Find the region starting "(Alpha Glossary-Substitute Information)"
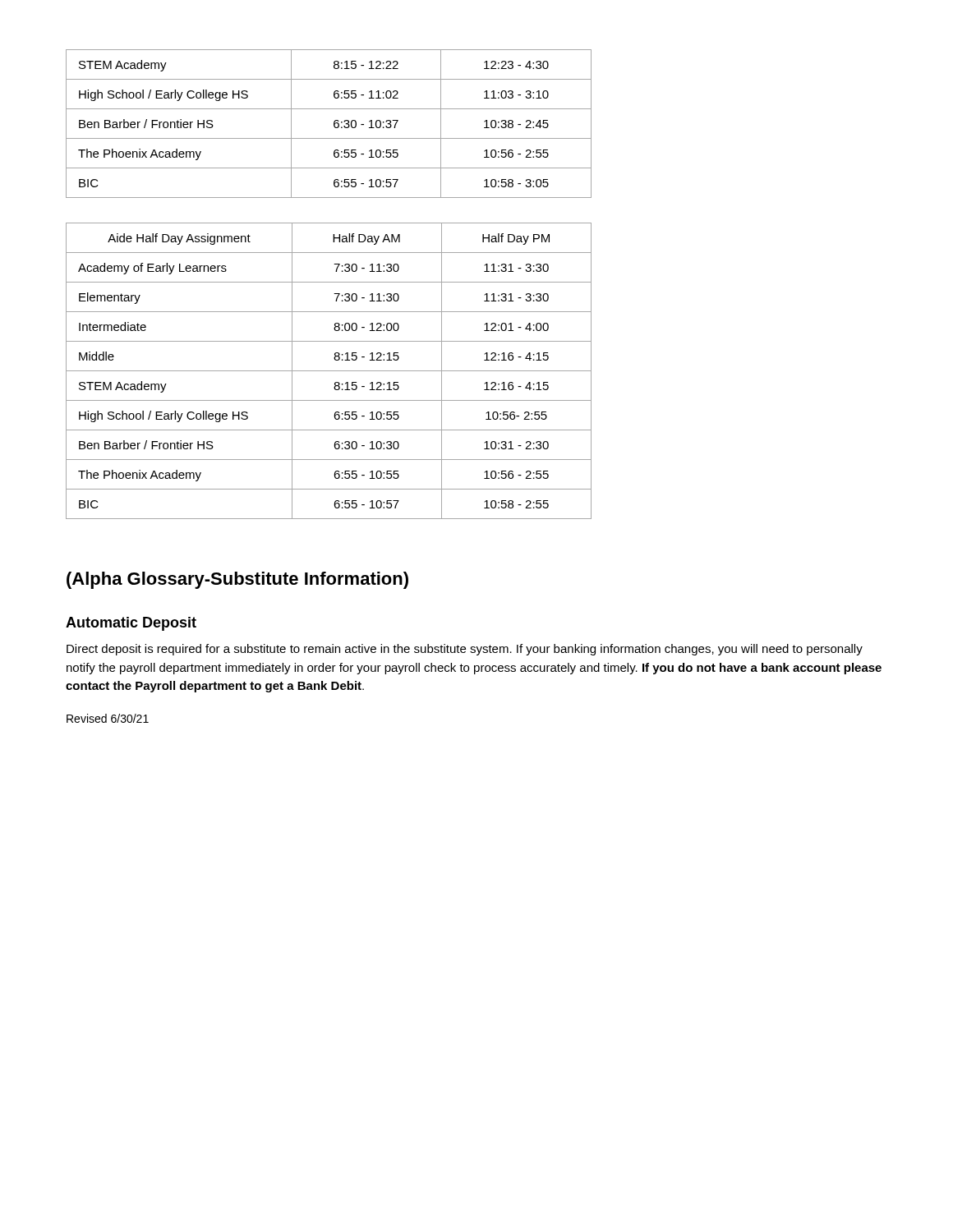The image size is (953, 1232). point(237,579)
